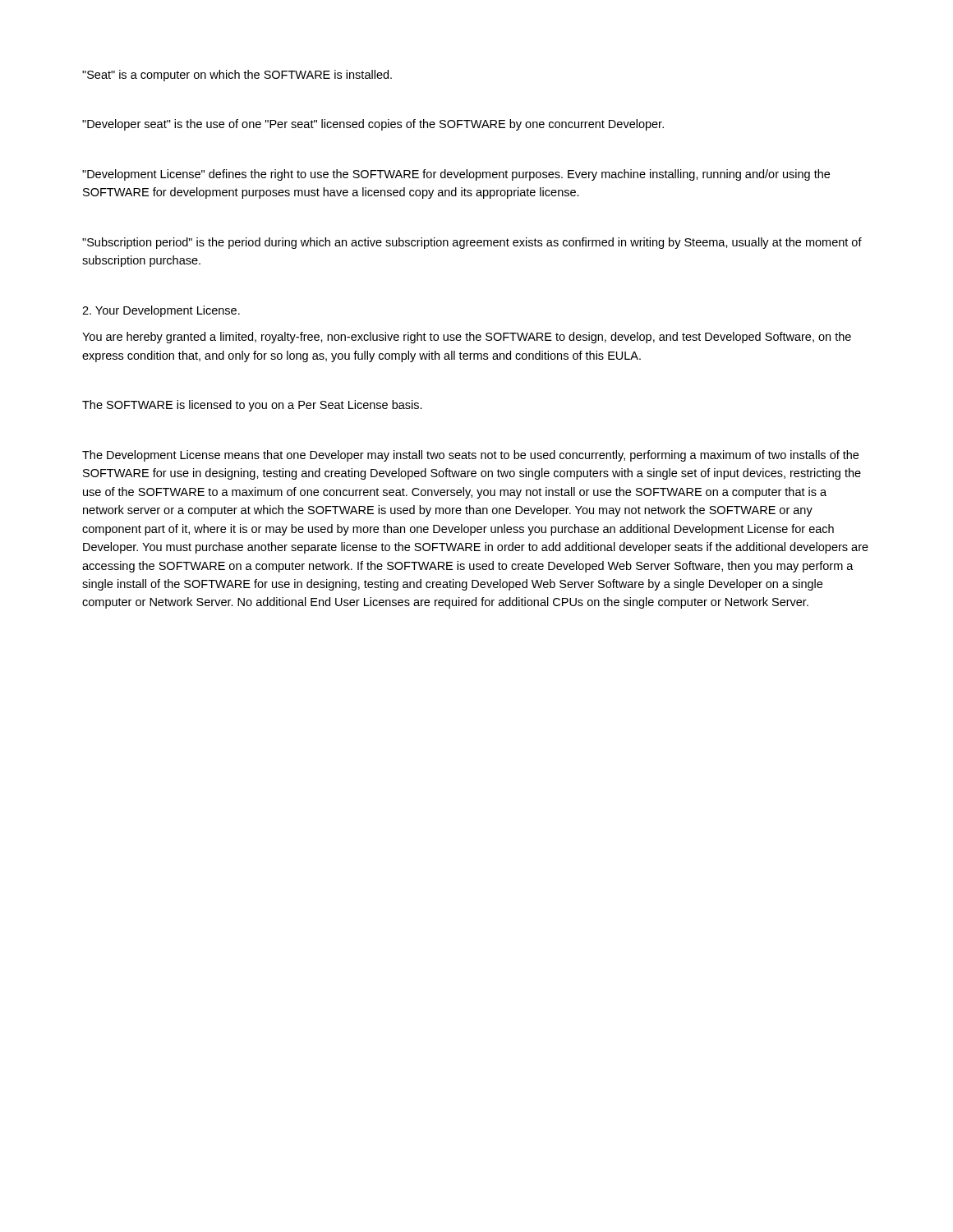Locate the region starting ""Development License" defines the right"

[x=456, y=183]
